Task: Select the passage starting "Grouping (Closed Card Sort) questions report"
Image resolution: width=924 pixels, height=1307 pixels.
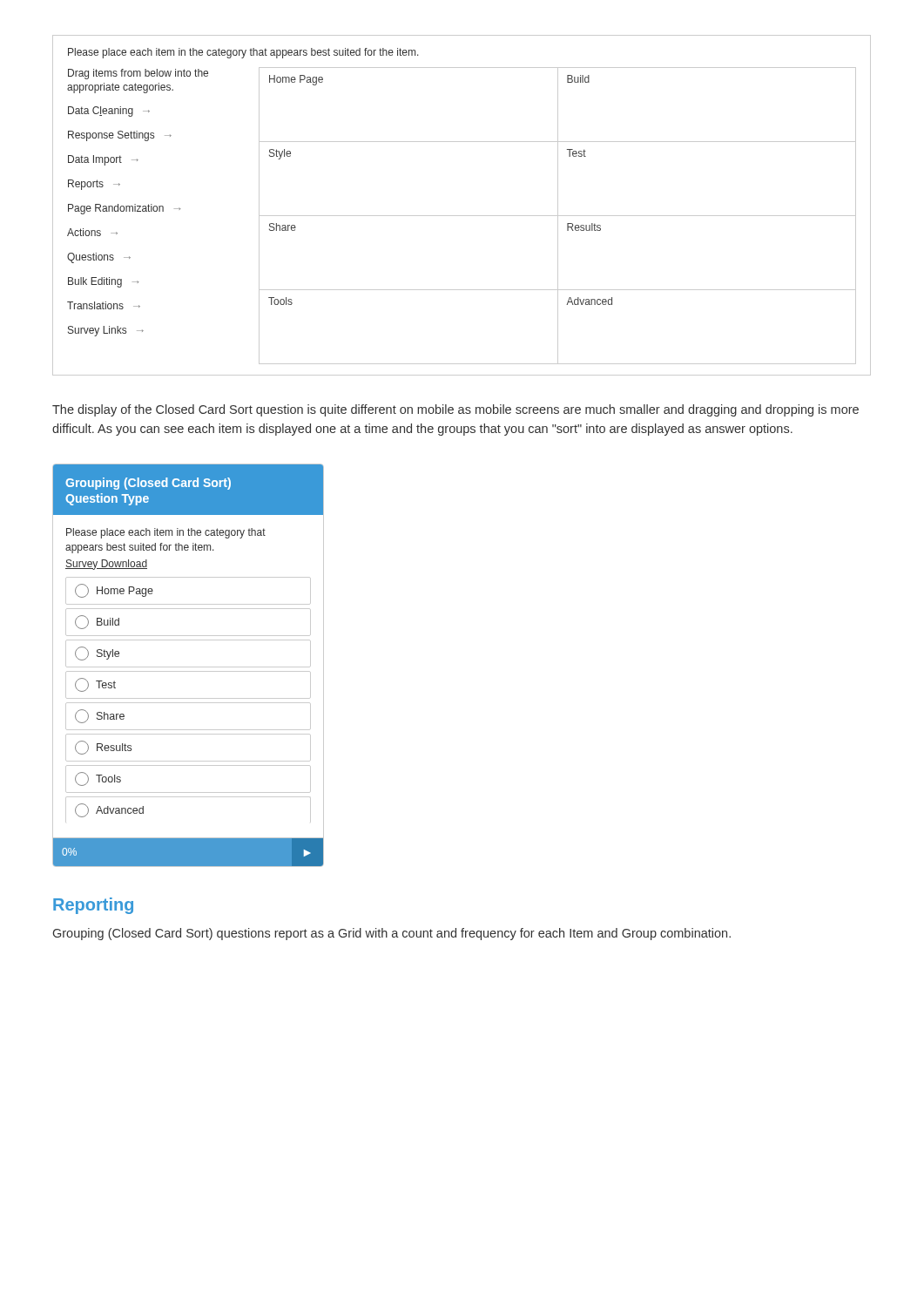Action: coord(392,933)
